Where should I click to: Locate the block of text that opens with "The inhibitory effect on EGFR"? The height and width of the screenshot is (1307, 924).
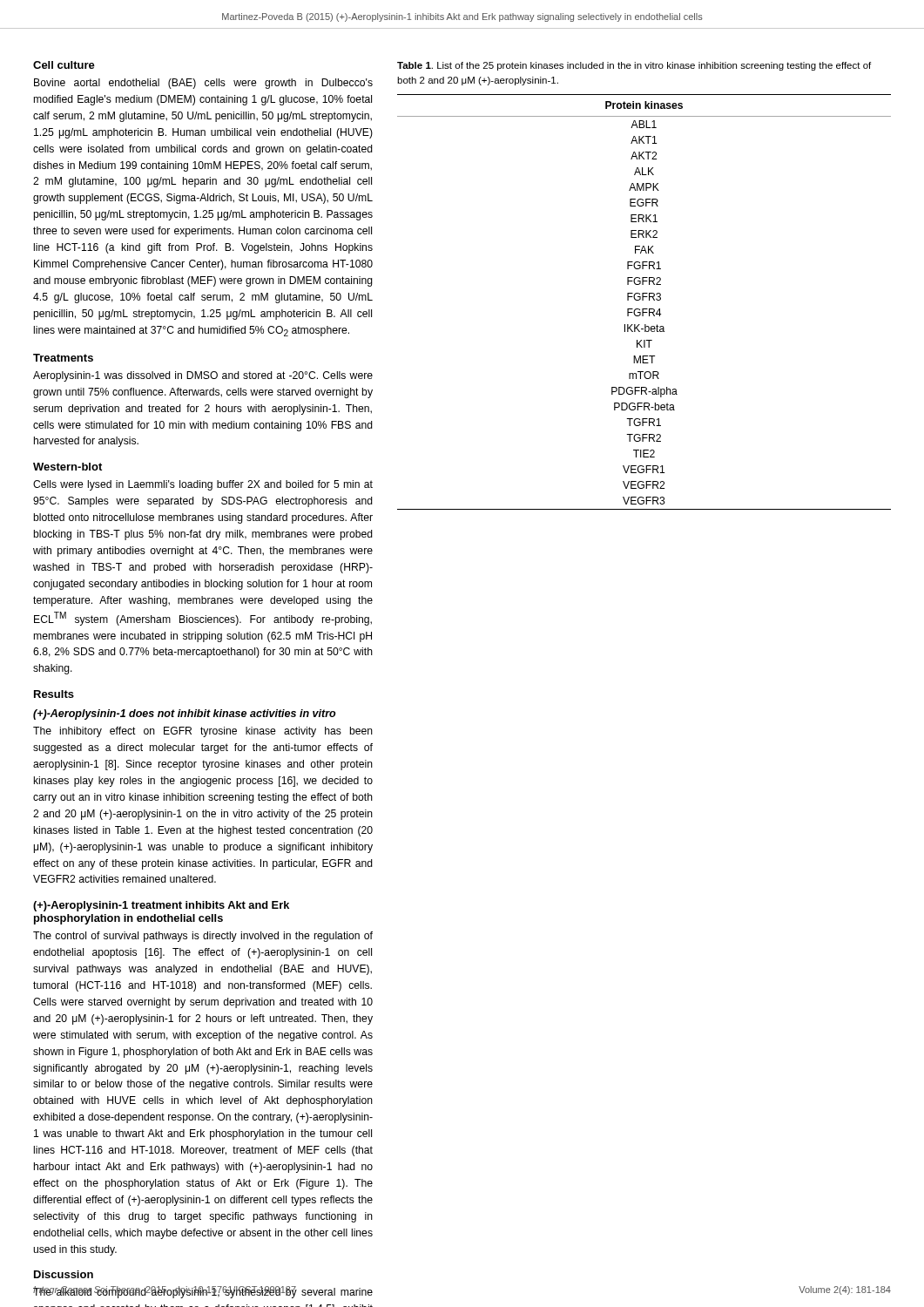click(203, 805)
